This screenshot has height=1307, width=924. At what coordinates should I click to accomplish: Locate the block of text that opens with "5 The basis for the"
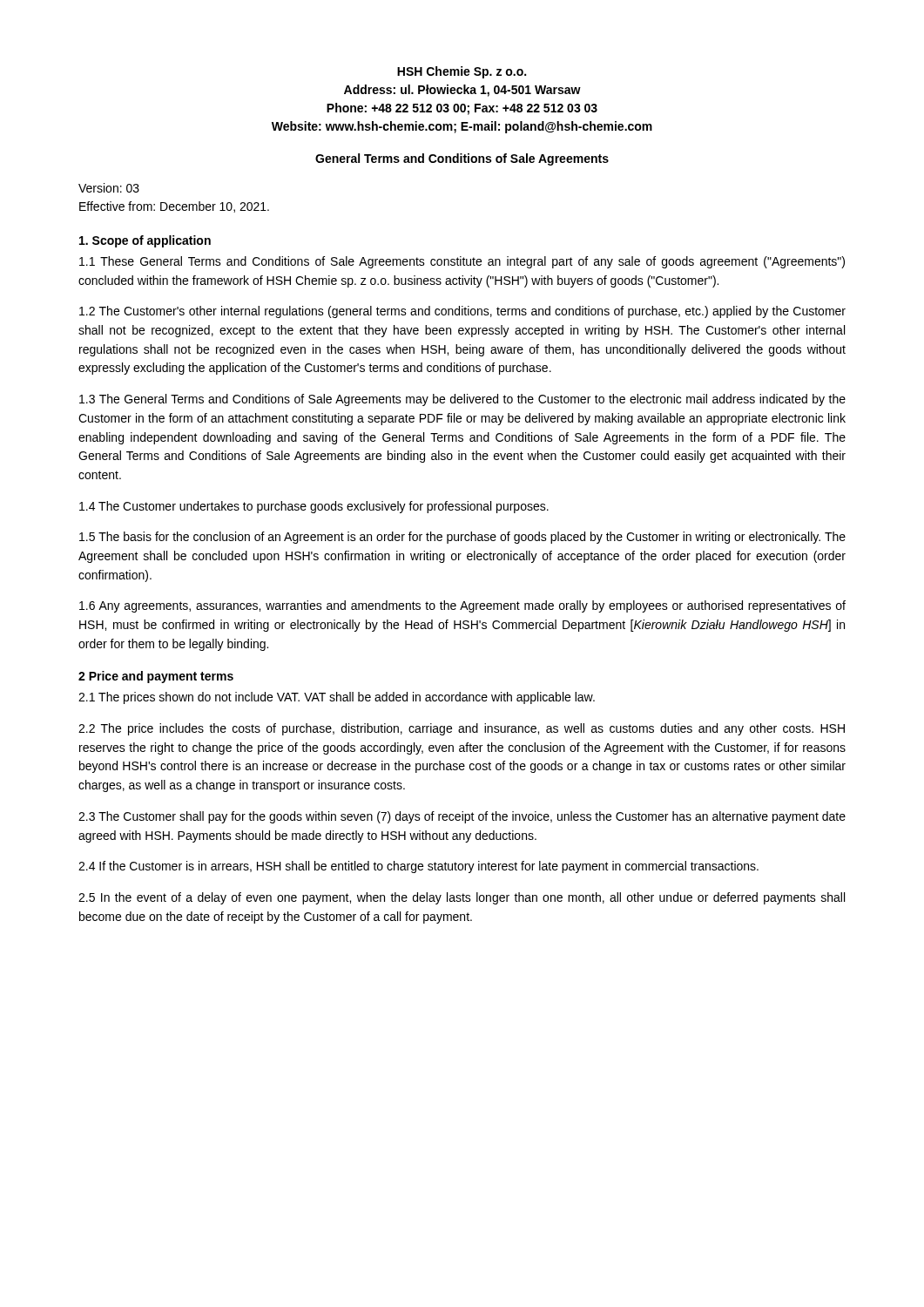tap(462, 556)
